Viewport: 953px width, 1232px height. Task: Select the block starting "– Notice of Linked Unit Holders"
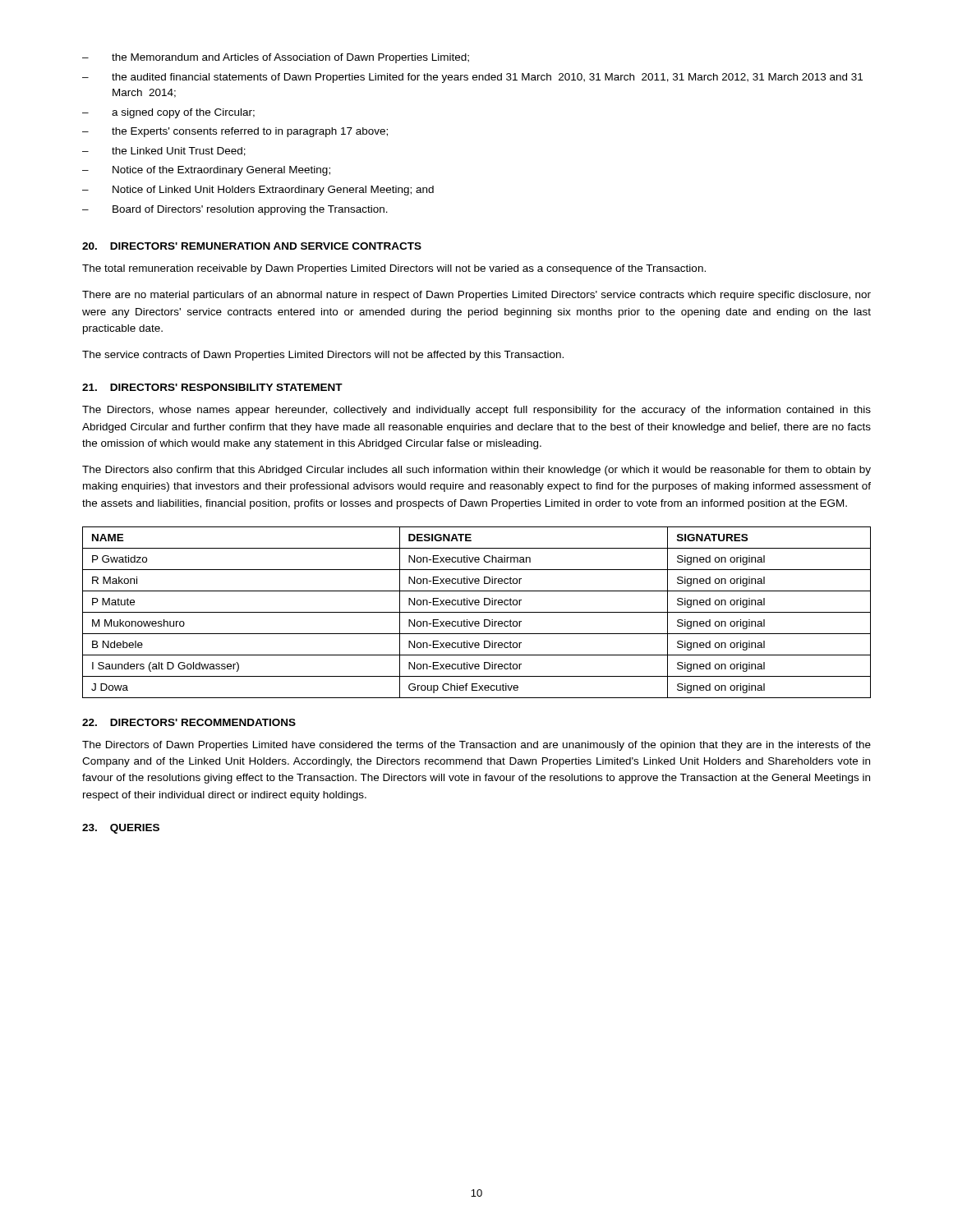point(258,191)
